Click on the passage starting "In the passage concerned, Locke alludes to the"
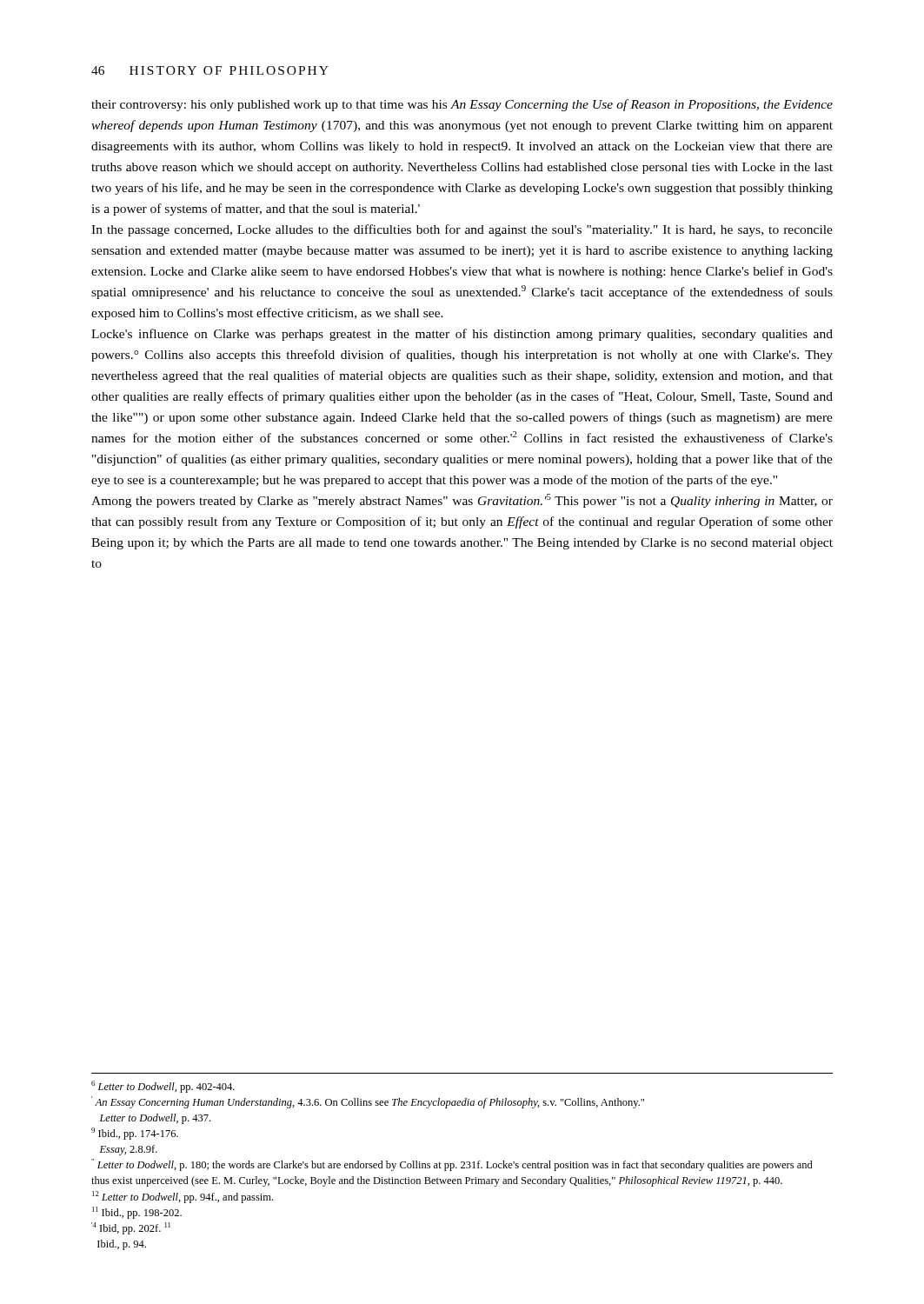This screenshot has width=924, height=1304. [462, 271]
